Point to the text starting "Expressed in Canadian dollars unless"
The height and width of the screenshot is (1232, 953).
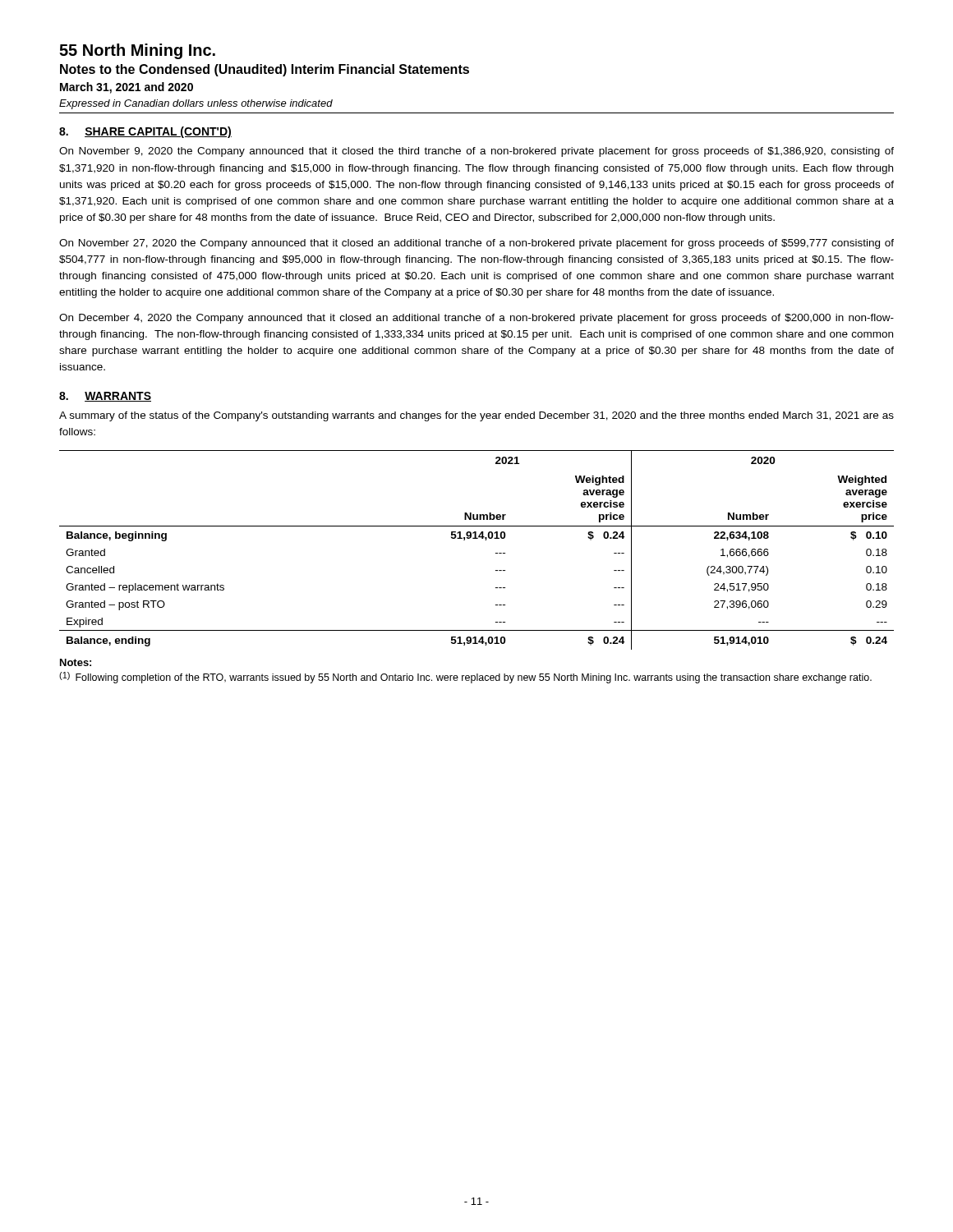tap(196, 103)
